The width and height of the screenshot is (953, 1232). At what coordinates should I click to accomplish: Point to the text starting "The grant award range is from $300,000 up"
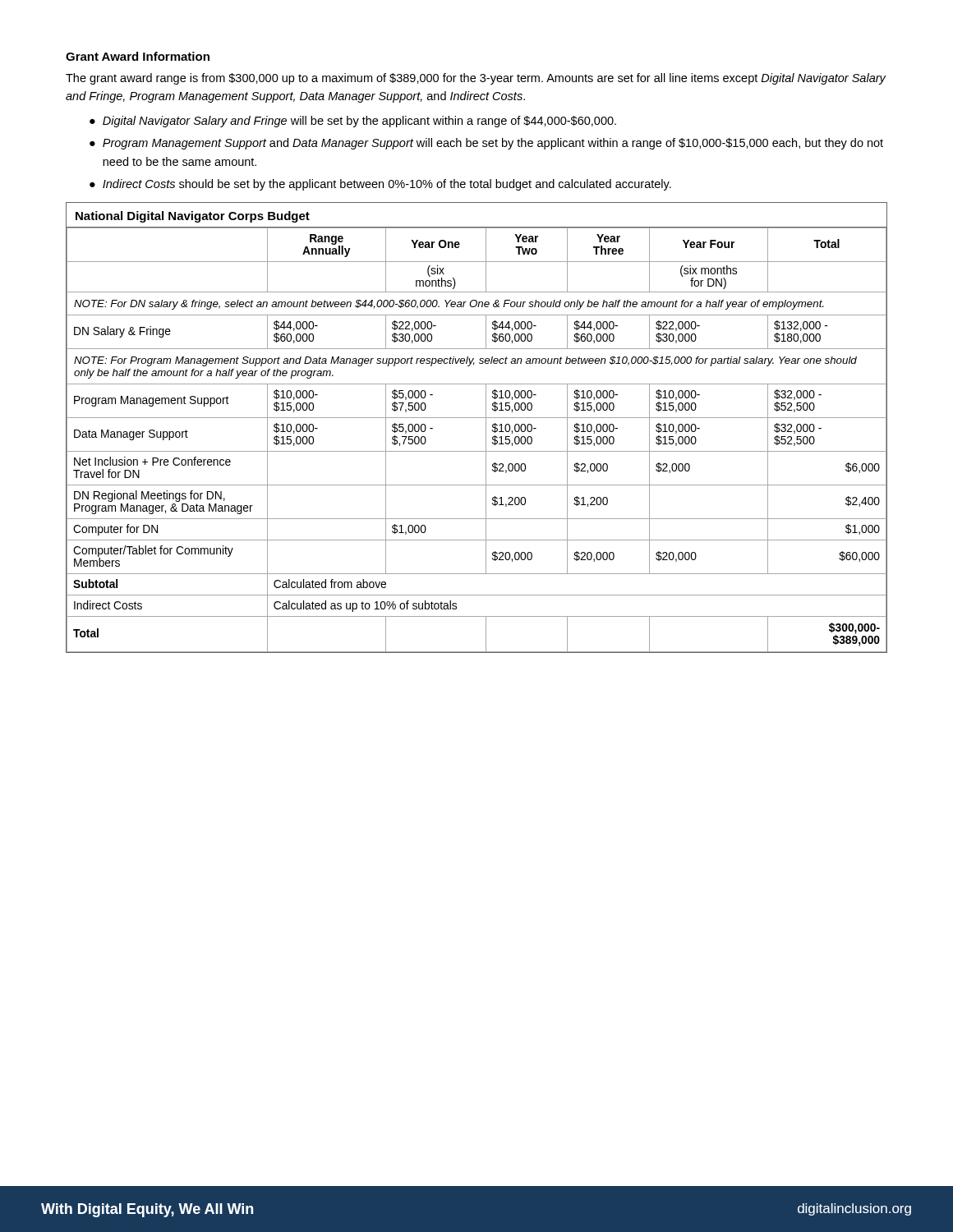tap(476, 87)
